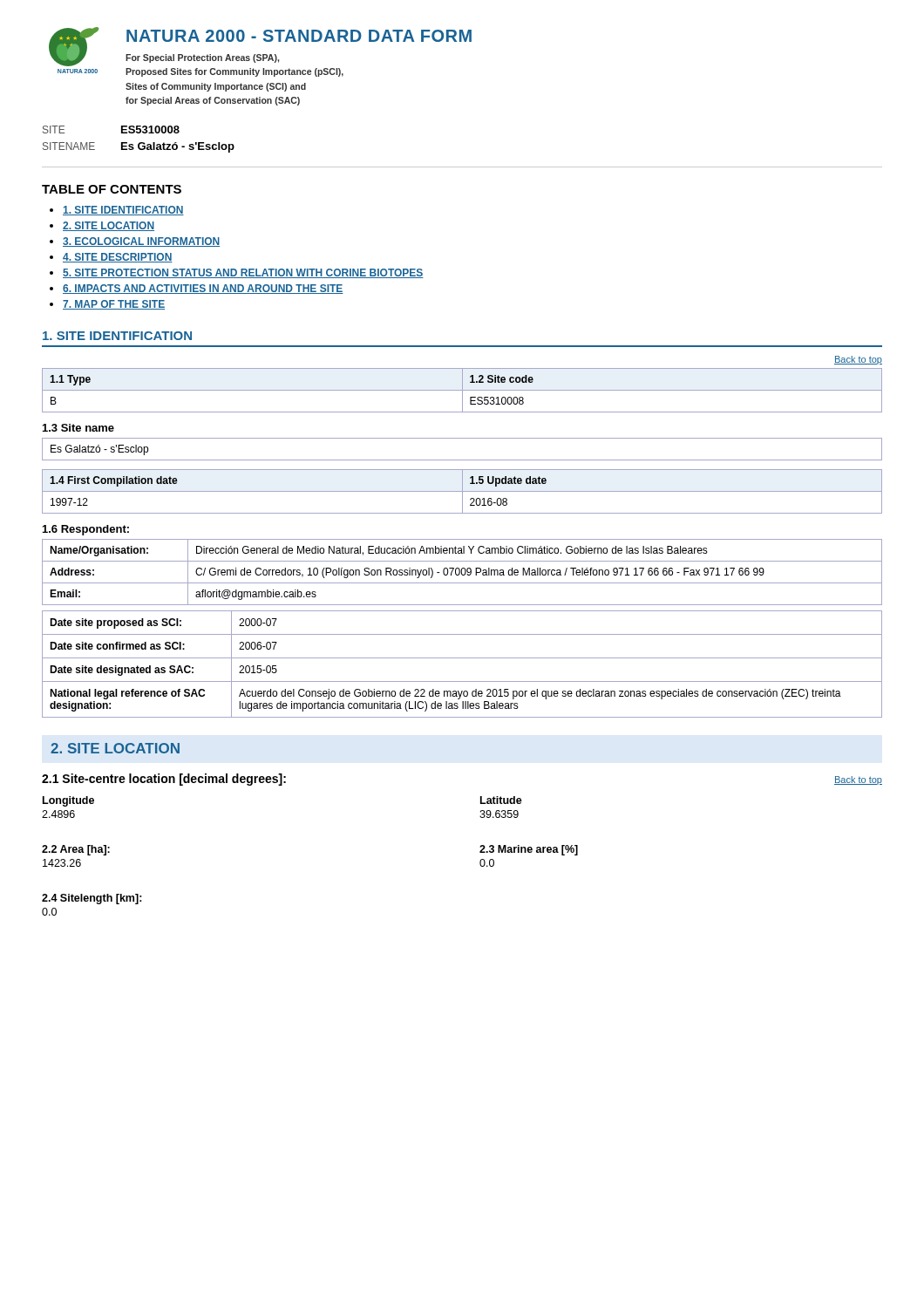Click on the text starting "3. ECOLOGICAL INFORMATION"
The image size is (924, 1308).
pyautogui.click(x=141, y=242)
